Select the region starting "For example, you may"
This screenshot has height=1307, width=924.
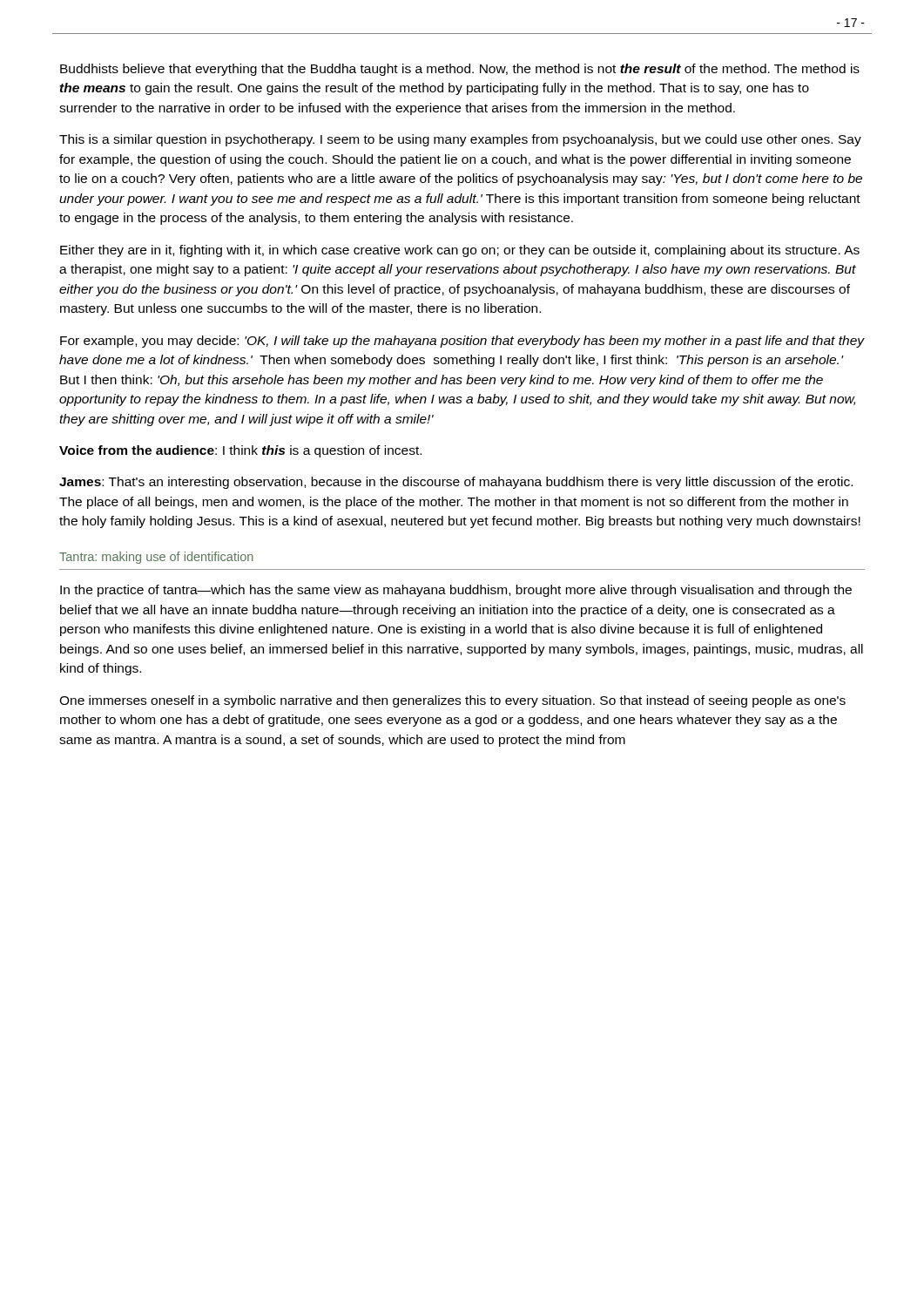(x=462, y=380)
